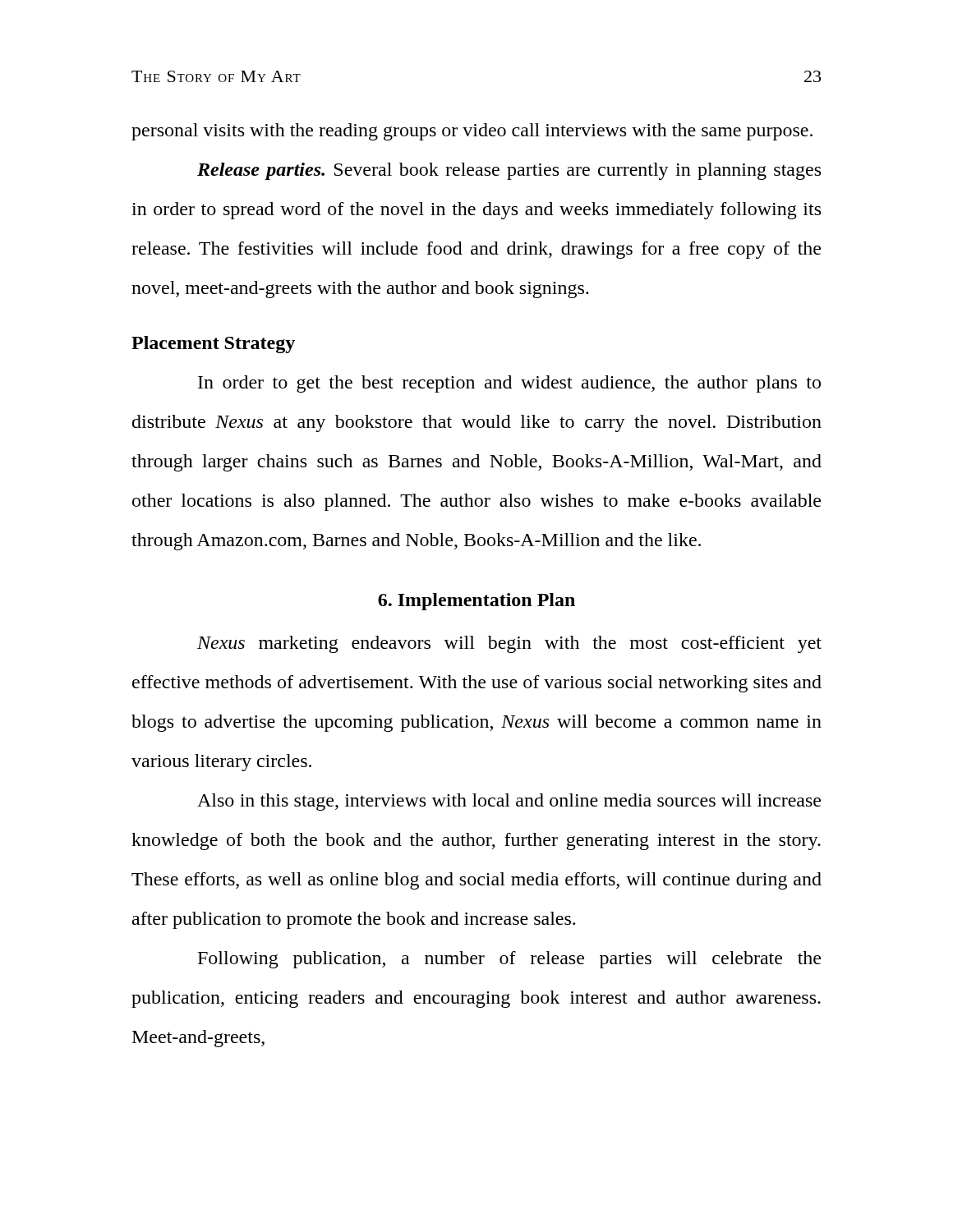Image resolution: width=953 pixels, height=1232 pixels.
Task: Select the passage starting "Also in this"
Action: [509, 802]
